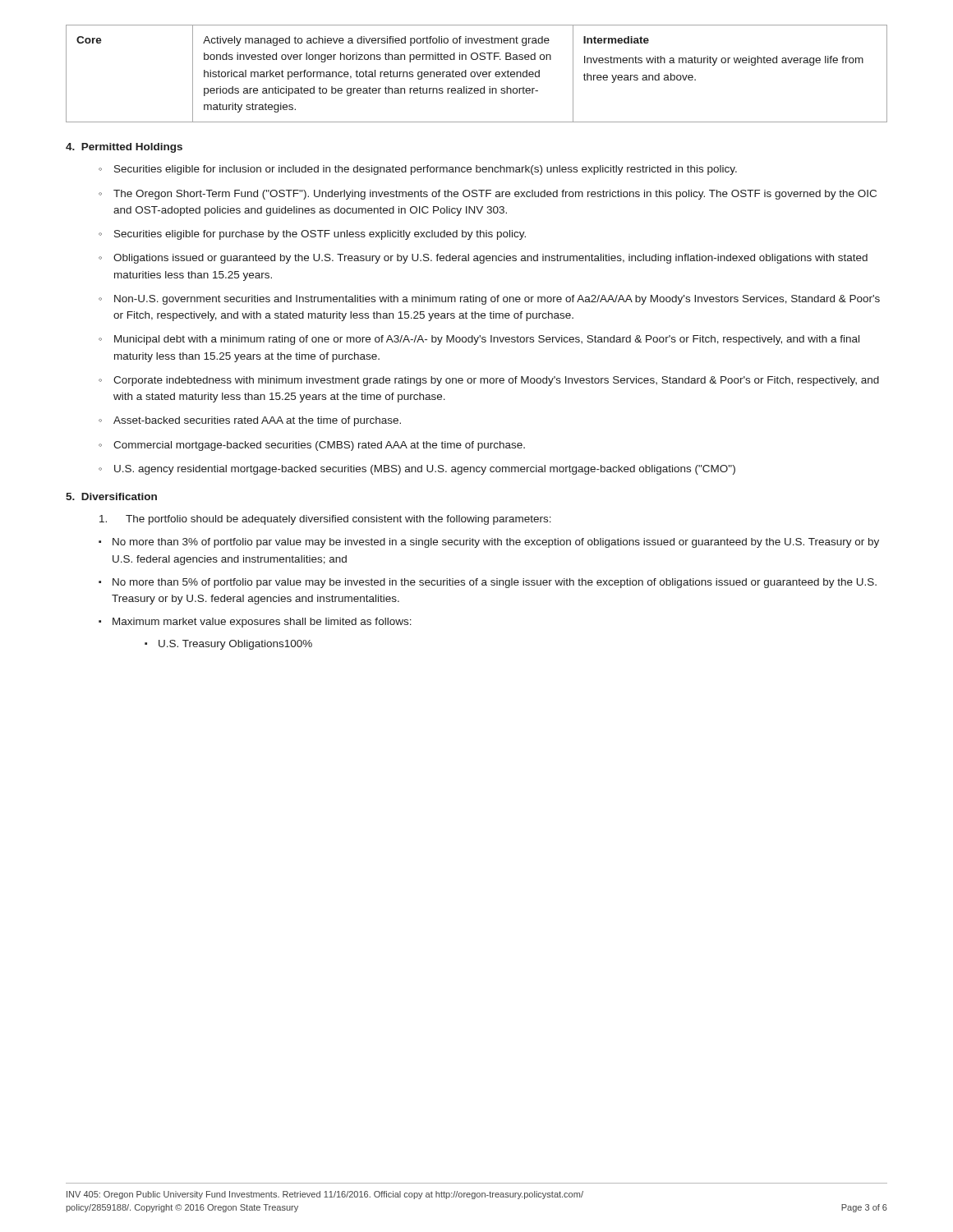Screen dimensions: 1232x953
Task: Find the list item containing "Obligations issued or guaranteed by the"
Action: click(x=493, y=266)
